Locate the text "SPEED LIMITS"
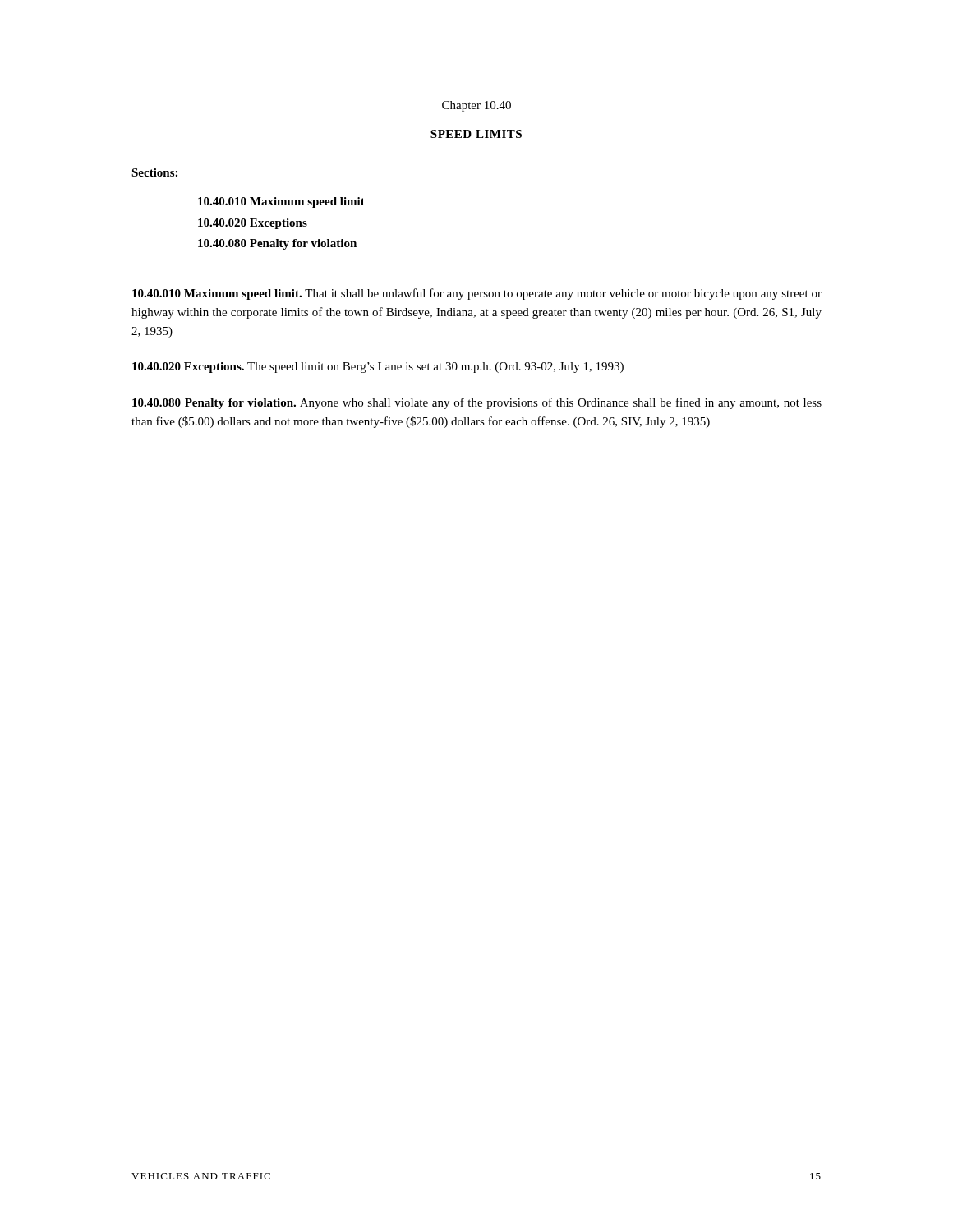The image size is (953, 1232). (476, 134)
